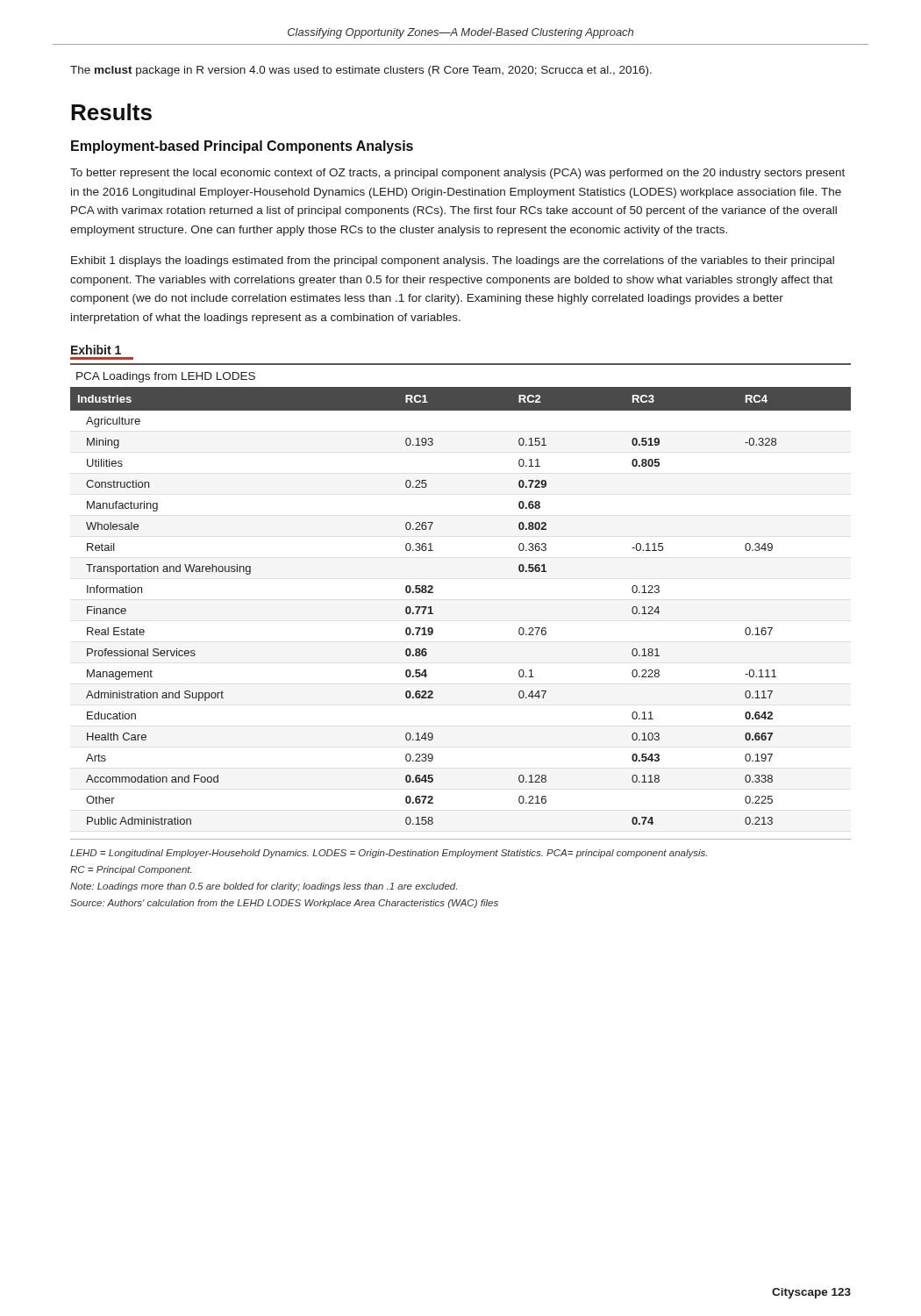
Task: Find the text block starting "Exhibit 1 displays the loadings estimated"
Action: click(x=452, y=289)
